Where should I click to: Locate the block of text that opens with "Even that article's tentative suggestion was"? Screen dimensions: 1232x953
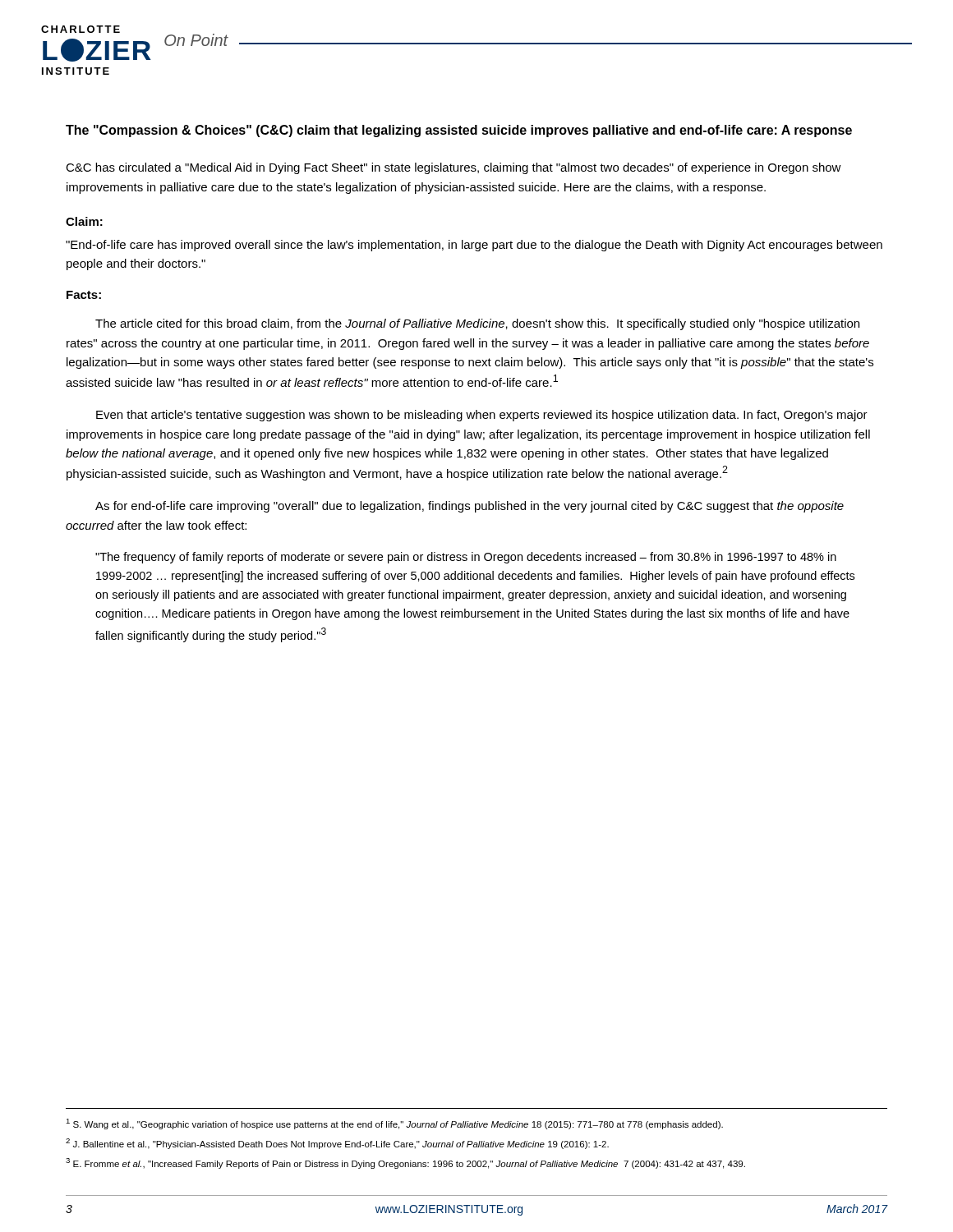click(x=476, y=444)
